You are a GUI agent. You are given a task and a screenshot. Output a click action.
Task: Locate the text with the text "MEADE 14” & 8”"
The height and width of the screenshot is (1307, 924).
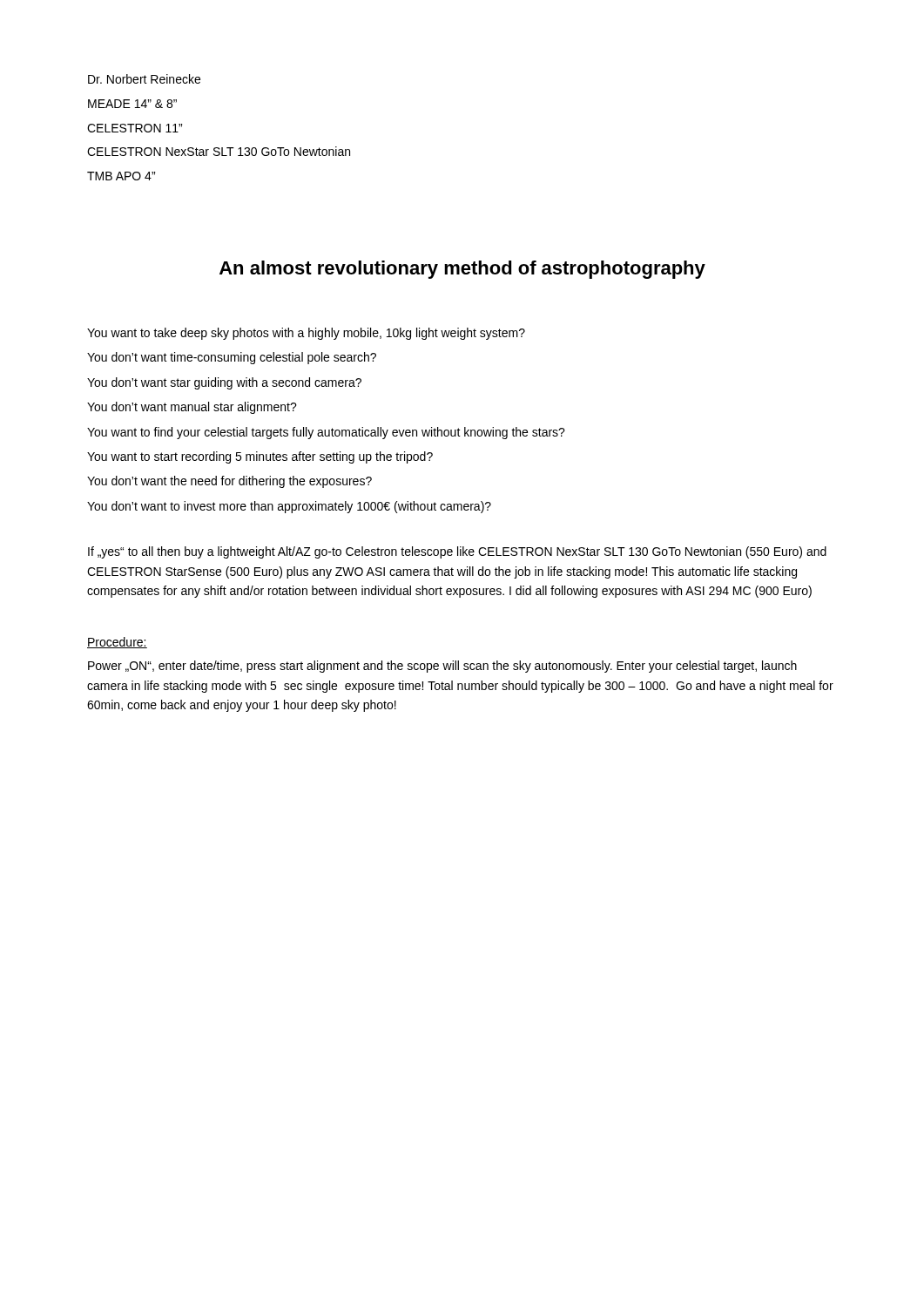tap(132, 104)
